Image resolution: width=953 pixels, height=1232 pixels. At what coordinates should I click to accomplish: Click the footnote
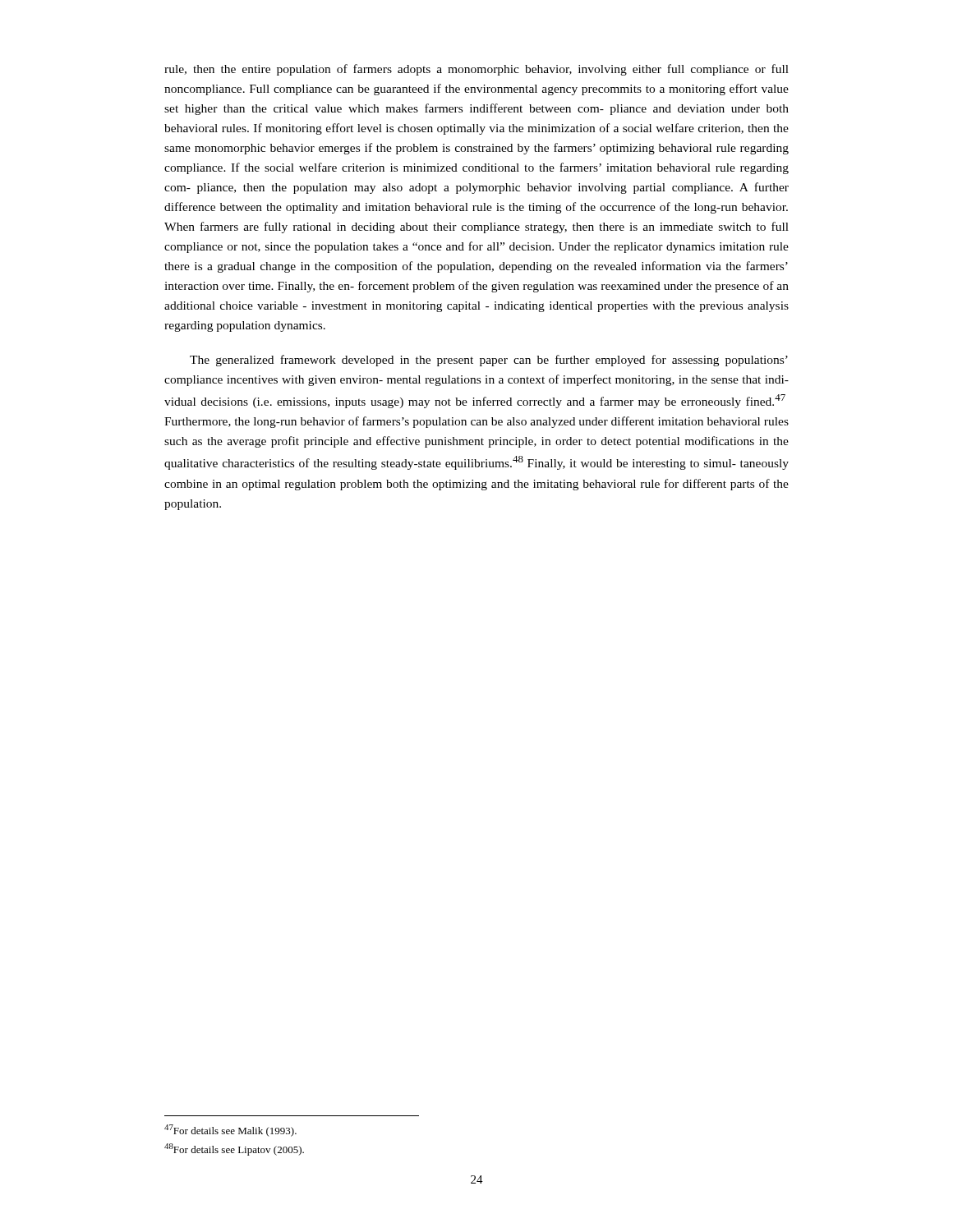pyautogui.click(x=234, y=1139)
